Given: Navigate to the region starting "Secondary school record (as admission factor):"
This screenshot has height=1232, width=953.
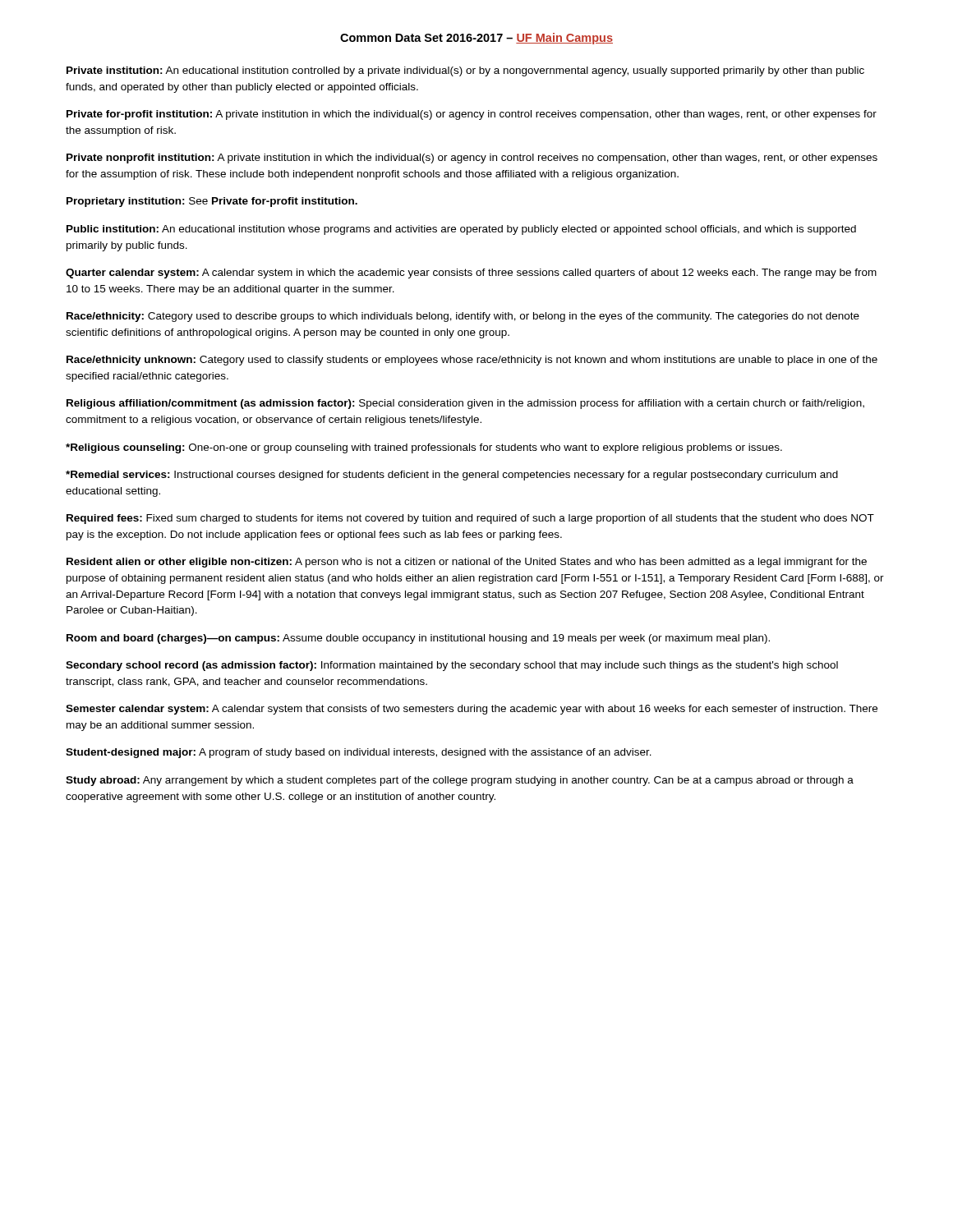Looking at the screenshot, I should [x=452, y=673].
